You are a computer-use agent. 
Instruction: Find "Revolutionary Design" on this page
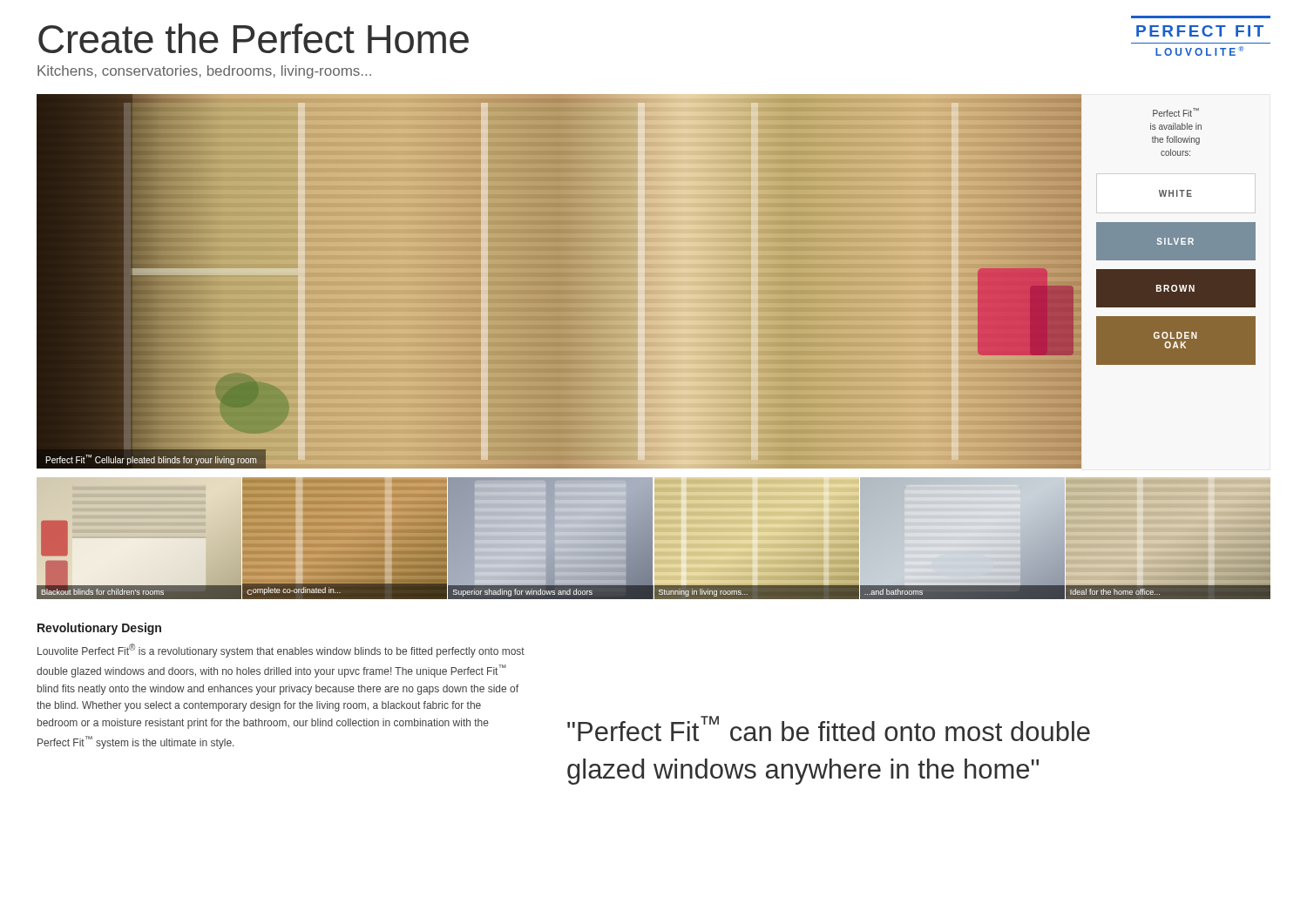pos(99,628)
